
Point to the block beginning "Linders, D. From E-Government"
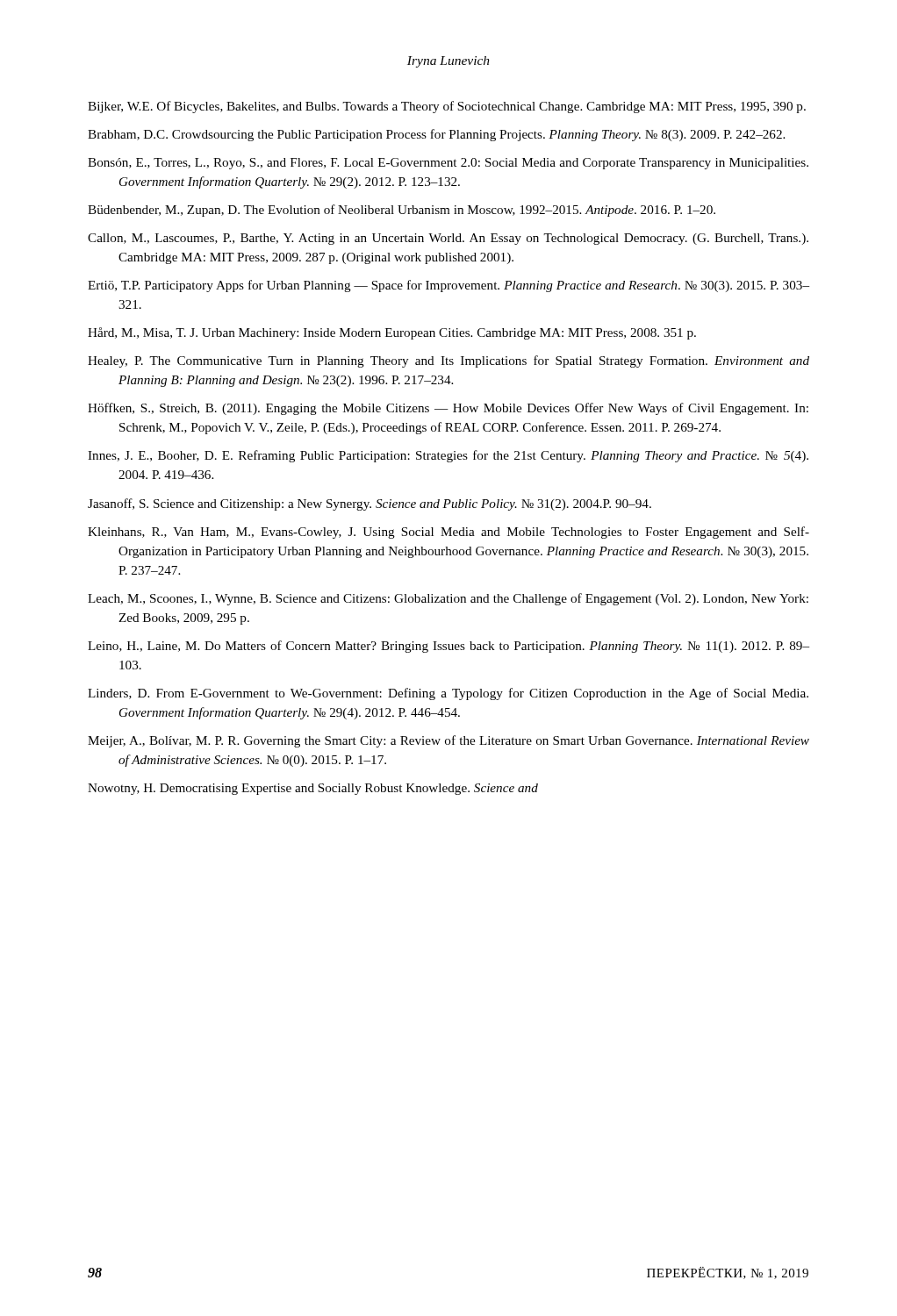coord(448,702)
